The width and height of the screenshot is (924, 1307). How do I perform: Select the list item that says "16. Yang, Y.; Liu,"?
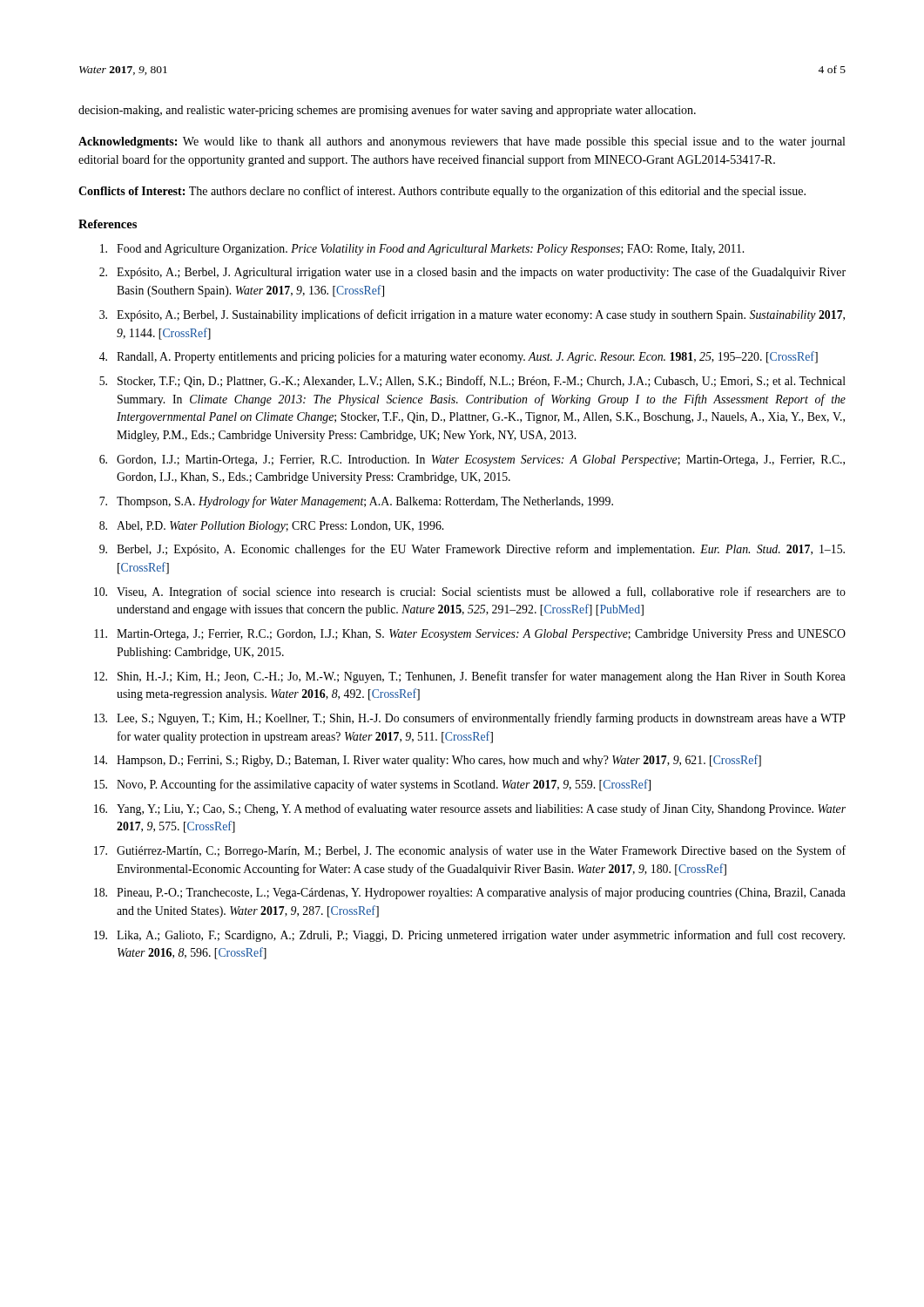462,818
